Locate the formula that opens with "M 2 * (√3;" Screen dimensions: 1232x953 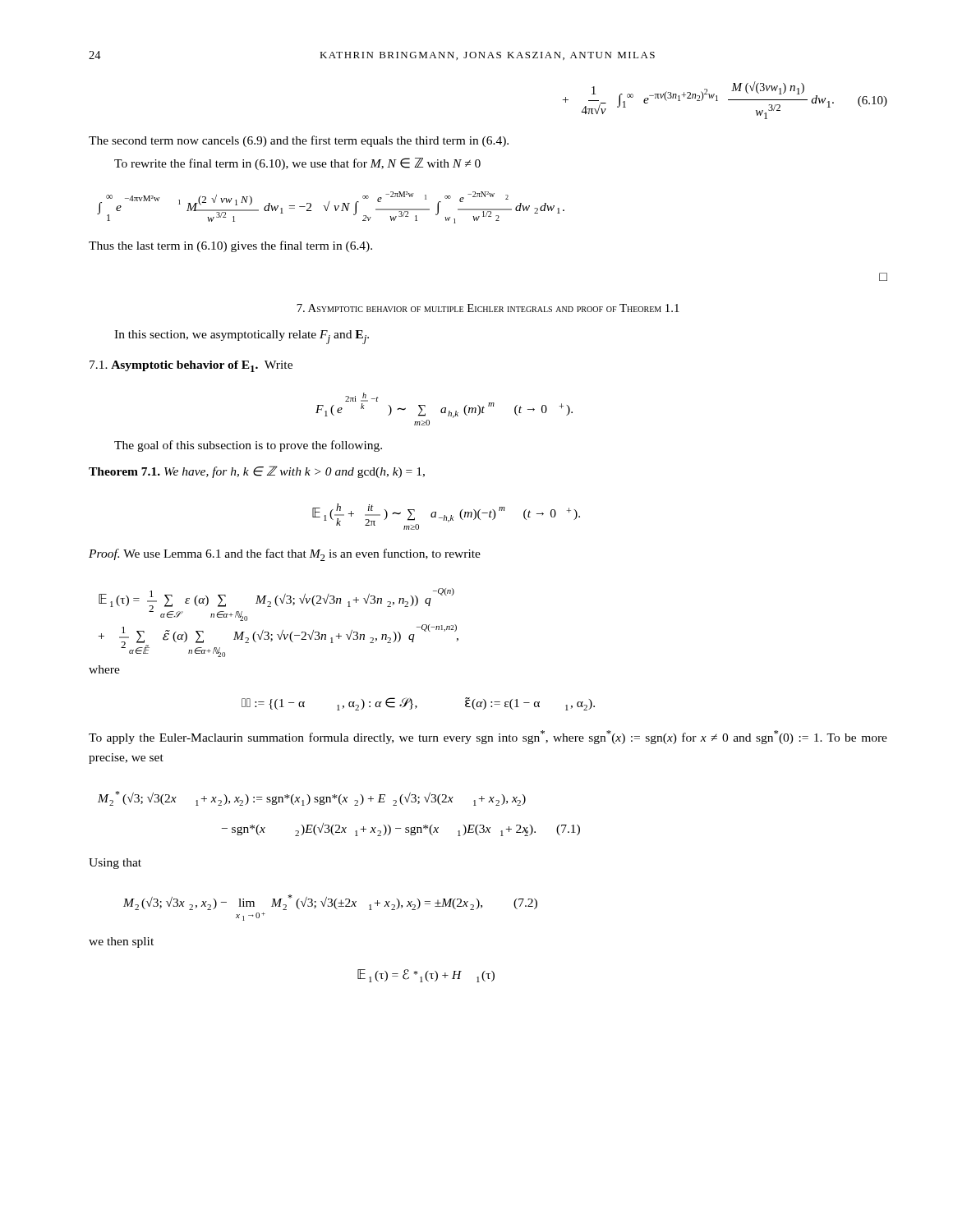[488, 810]
